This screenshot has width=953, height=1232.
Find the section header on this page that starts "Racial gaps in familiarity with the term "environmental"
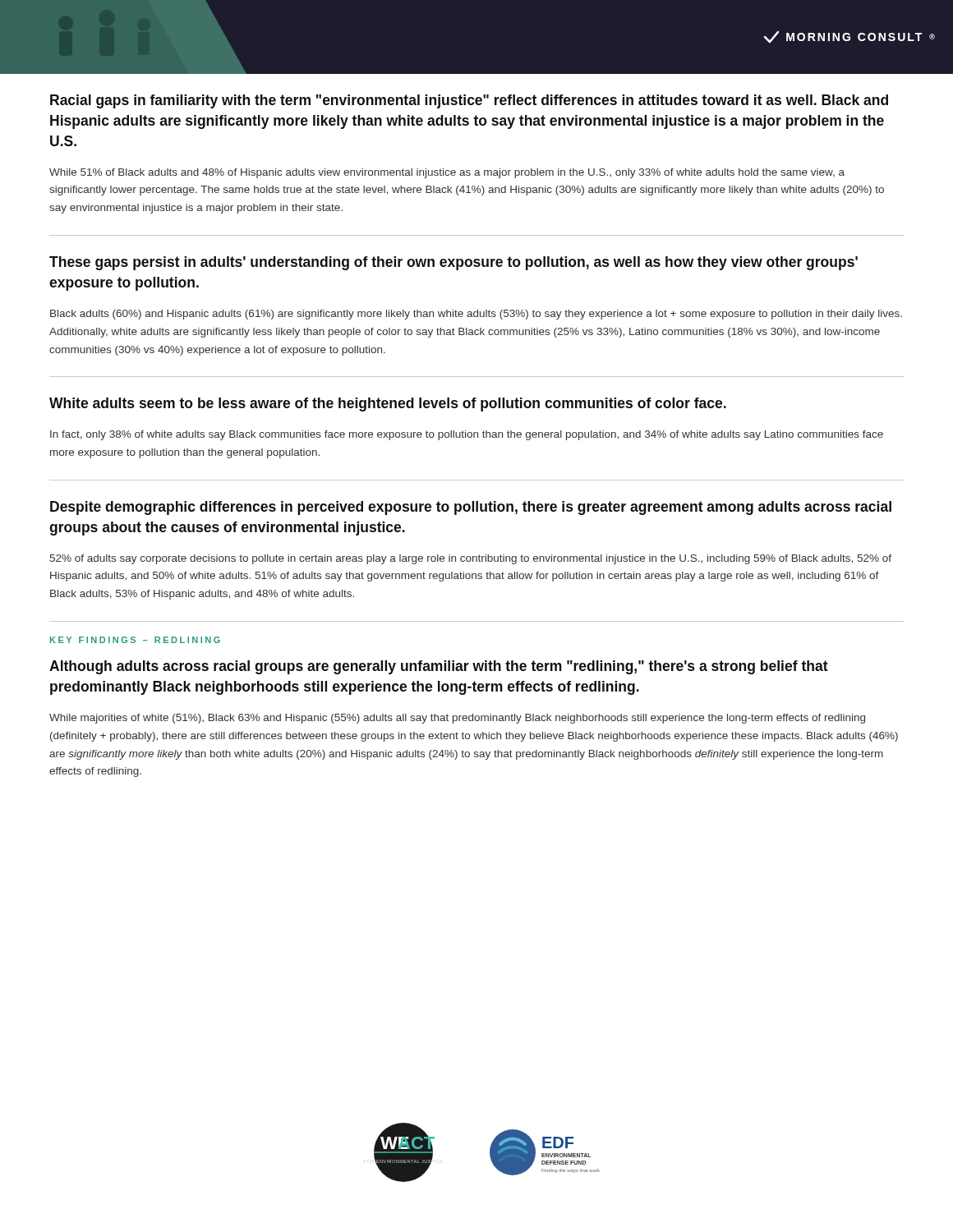point(469,121)
